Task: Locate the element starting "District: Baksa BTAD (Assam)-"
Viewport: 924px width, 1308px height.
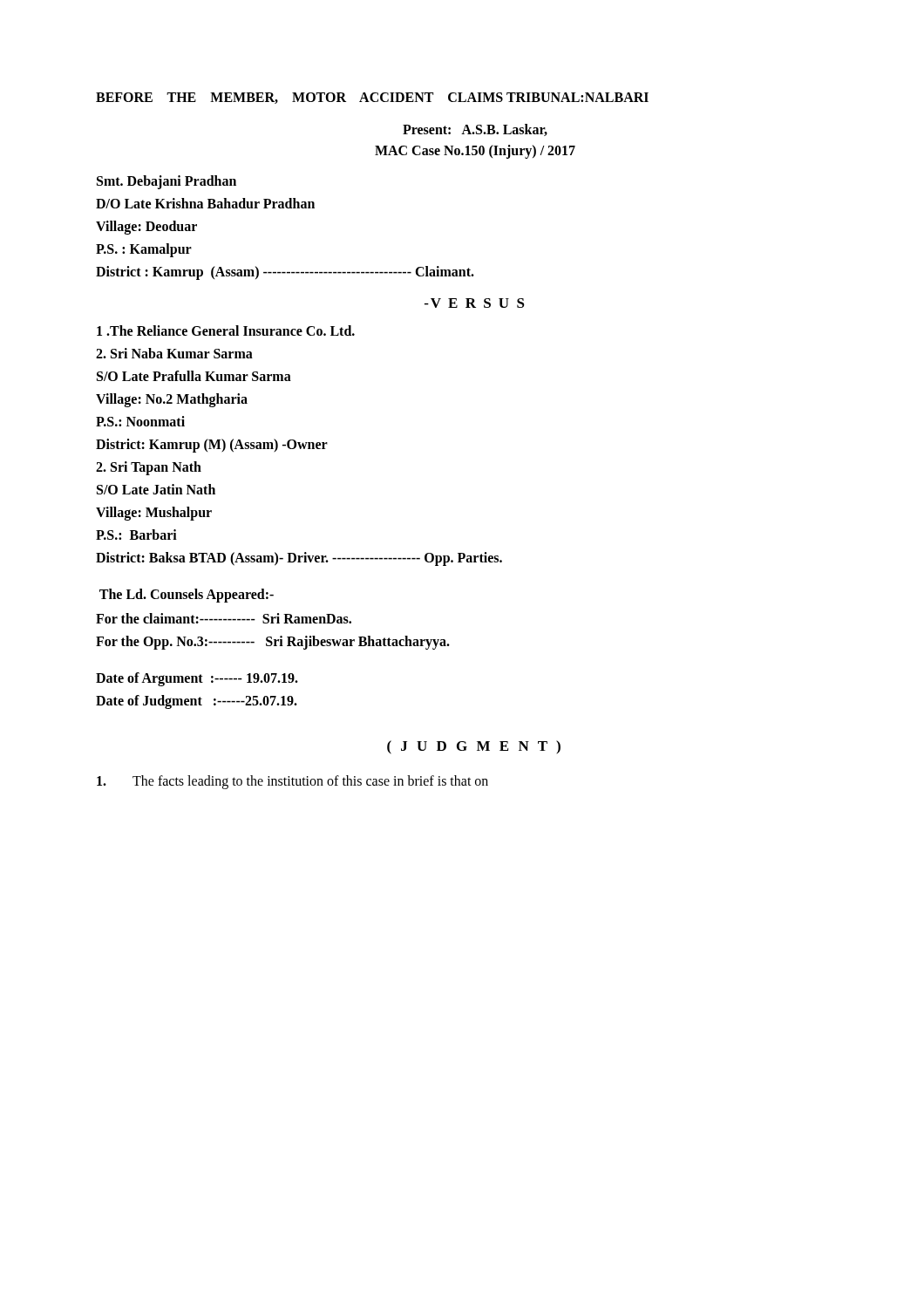Action: click(299, 558)
